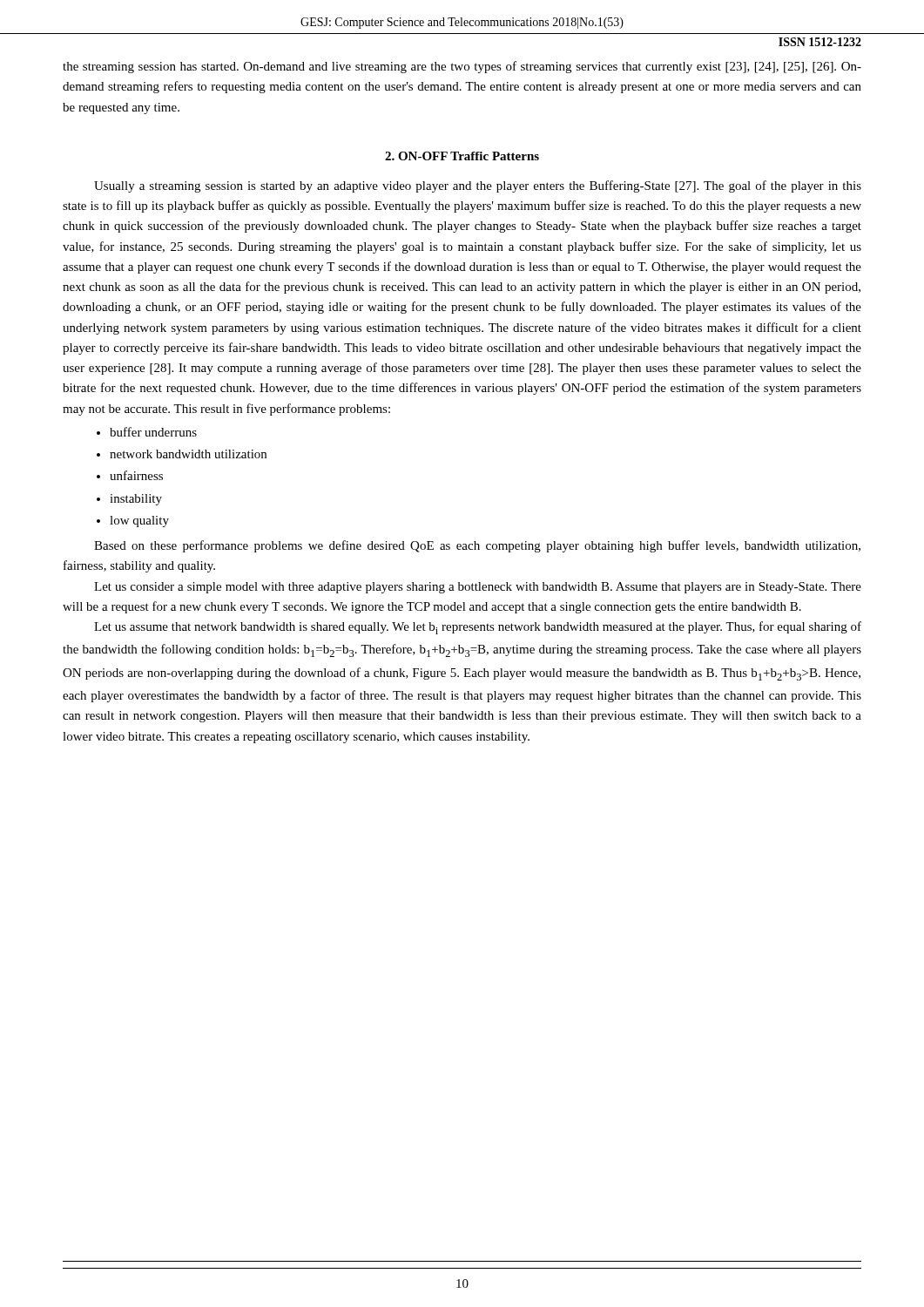Navigate to the block starting "Let us assume that network bandwidth"
Image resolution: width=924 pixels, height=1307 pixels.
(x=462, y=681)
